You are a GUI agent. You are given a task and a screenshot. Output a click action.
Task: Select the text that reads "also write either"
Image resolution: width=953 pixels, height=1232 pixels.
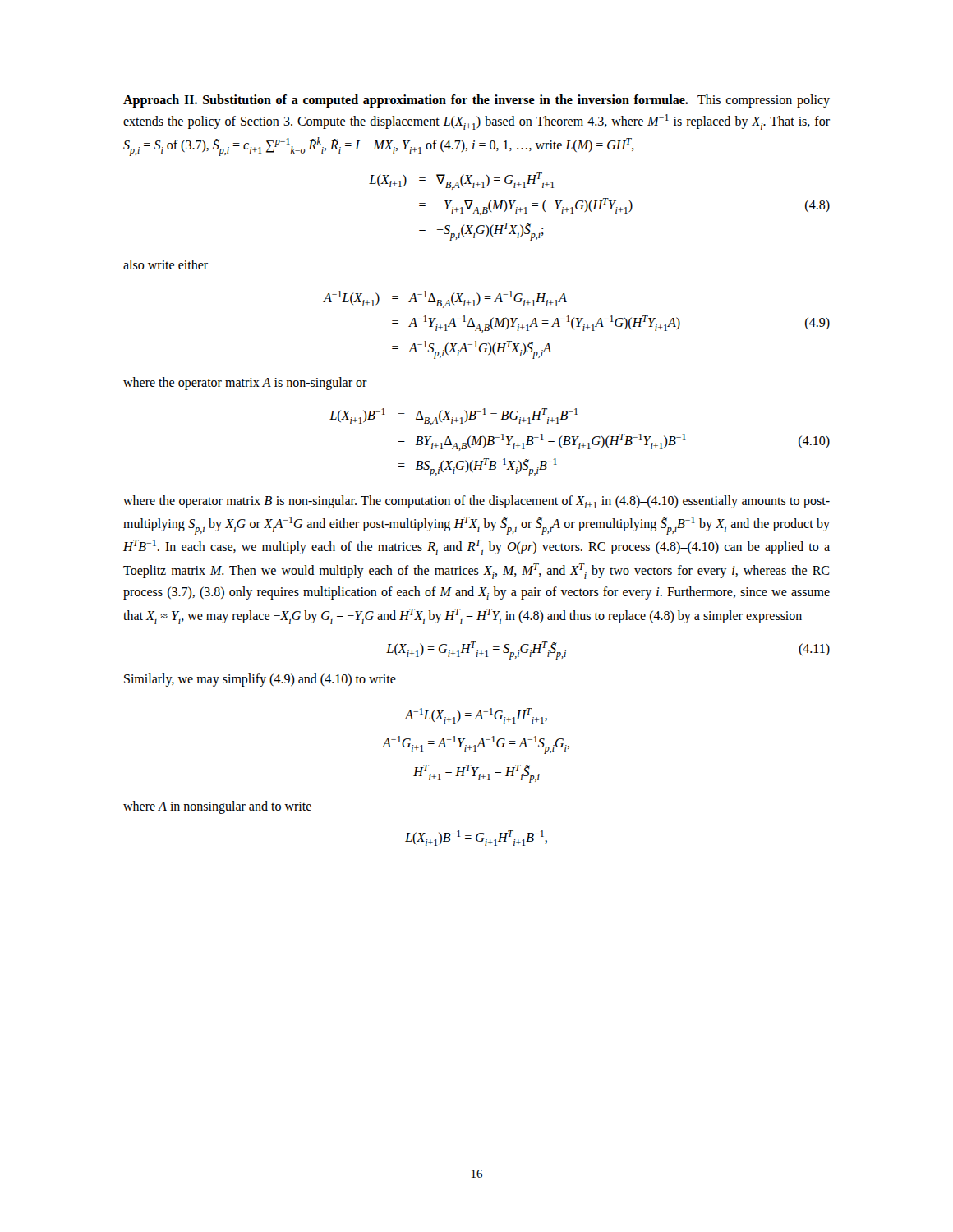click(166, 265)
